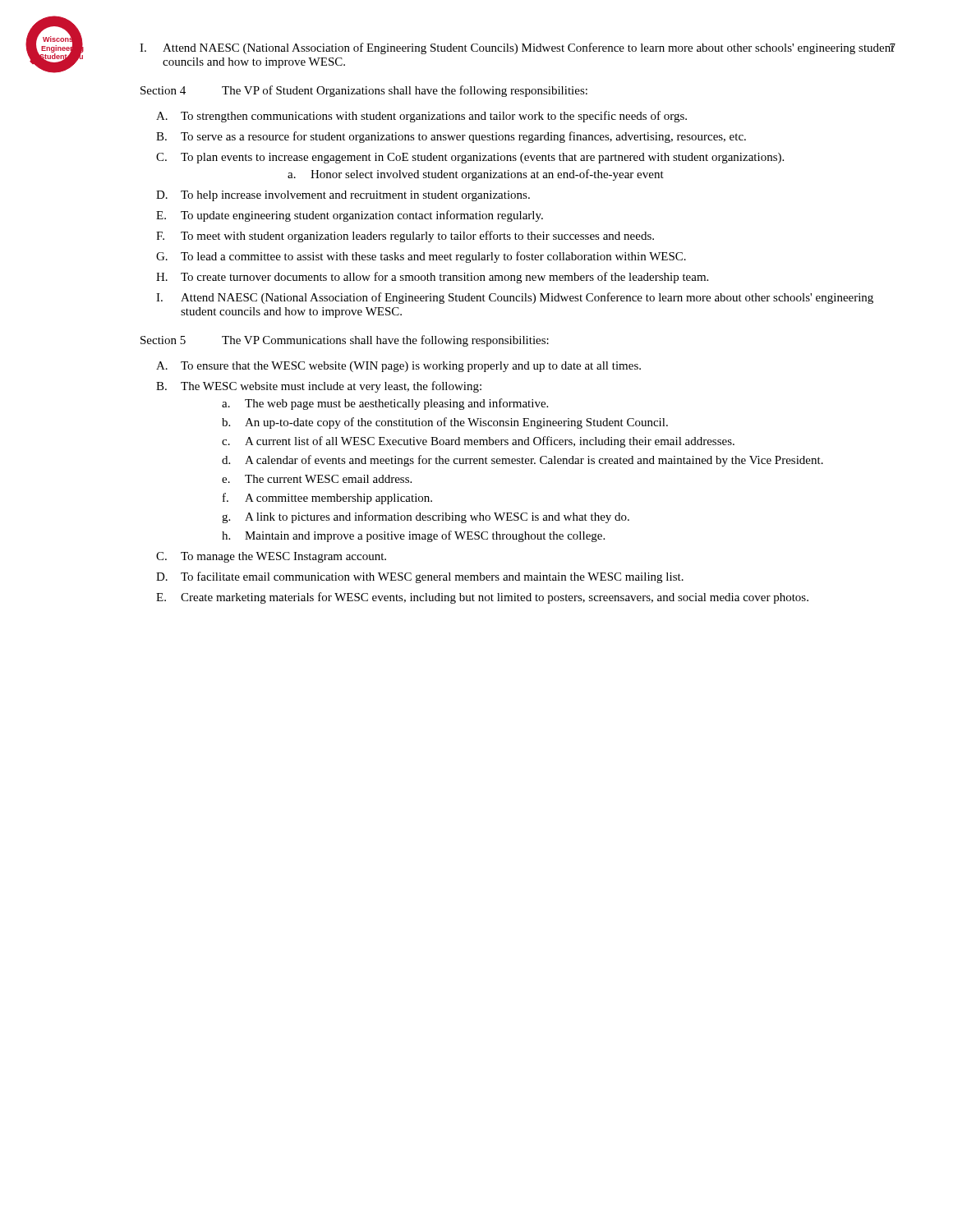This screenshot has height=1232, width=953.
Task: Find "e. The current WESC email address." on this page
Action: (x=317, y=479)
